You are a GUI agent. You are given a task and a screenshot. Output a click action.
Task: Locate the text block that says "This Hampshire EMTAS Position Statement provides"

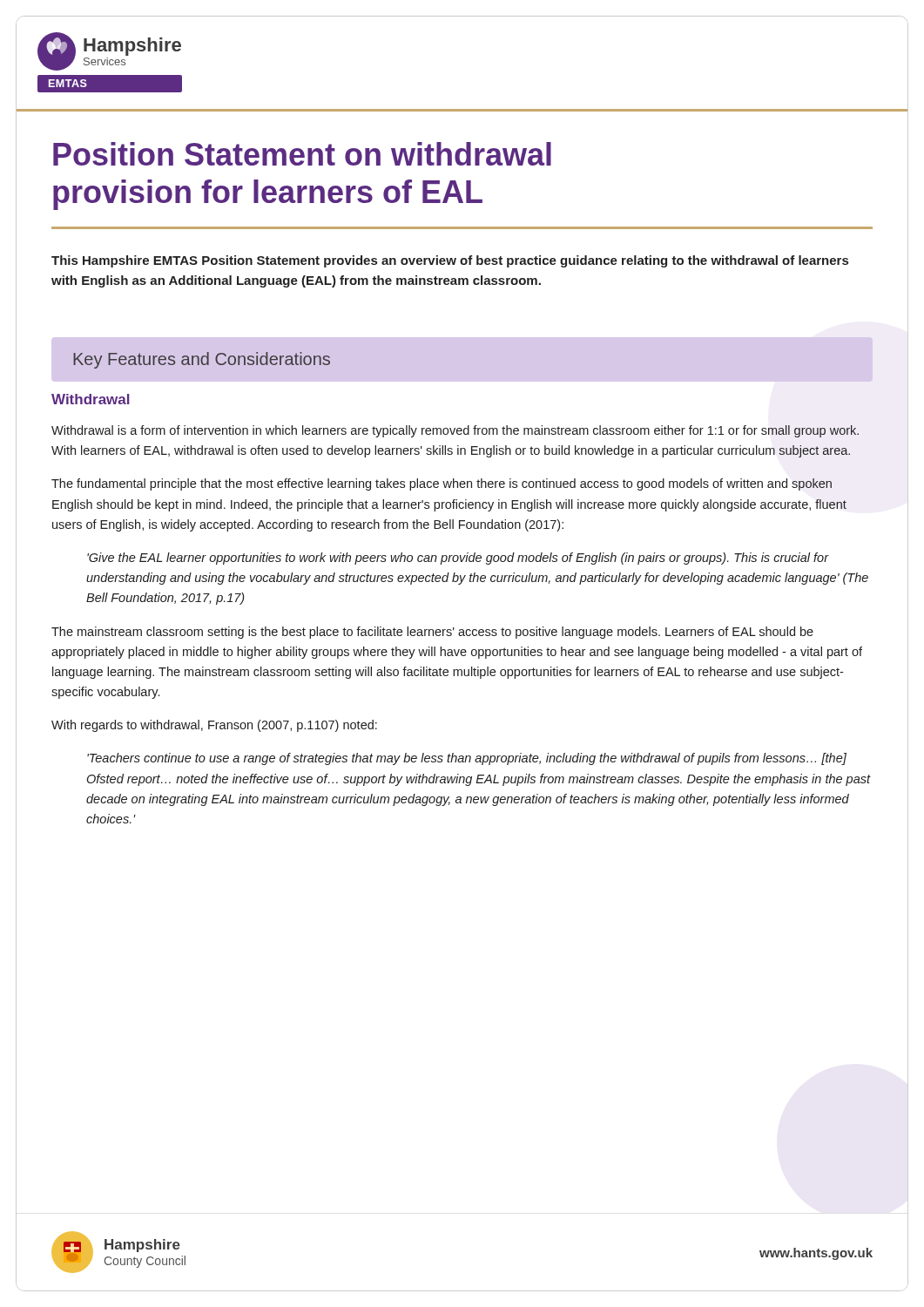[462, 270]
